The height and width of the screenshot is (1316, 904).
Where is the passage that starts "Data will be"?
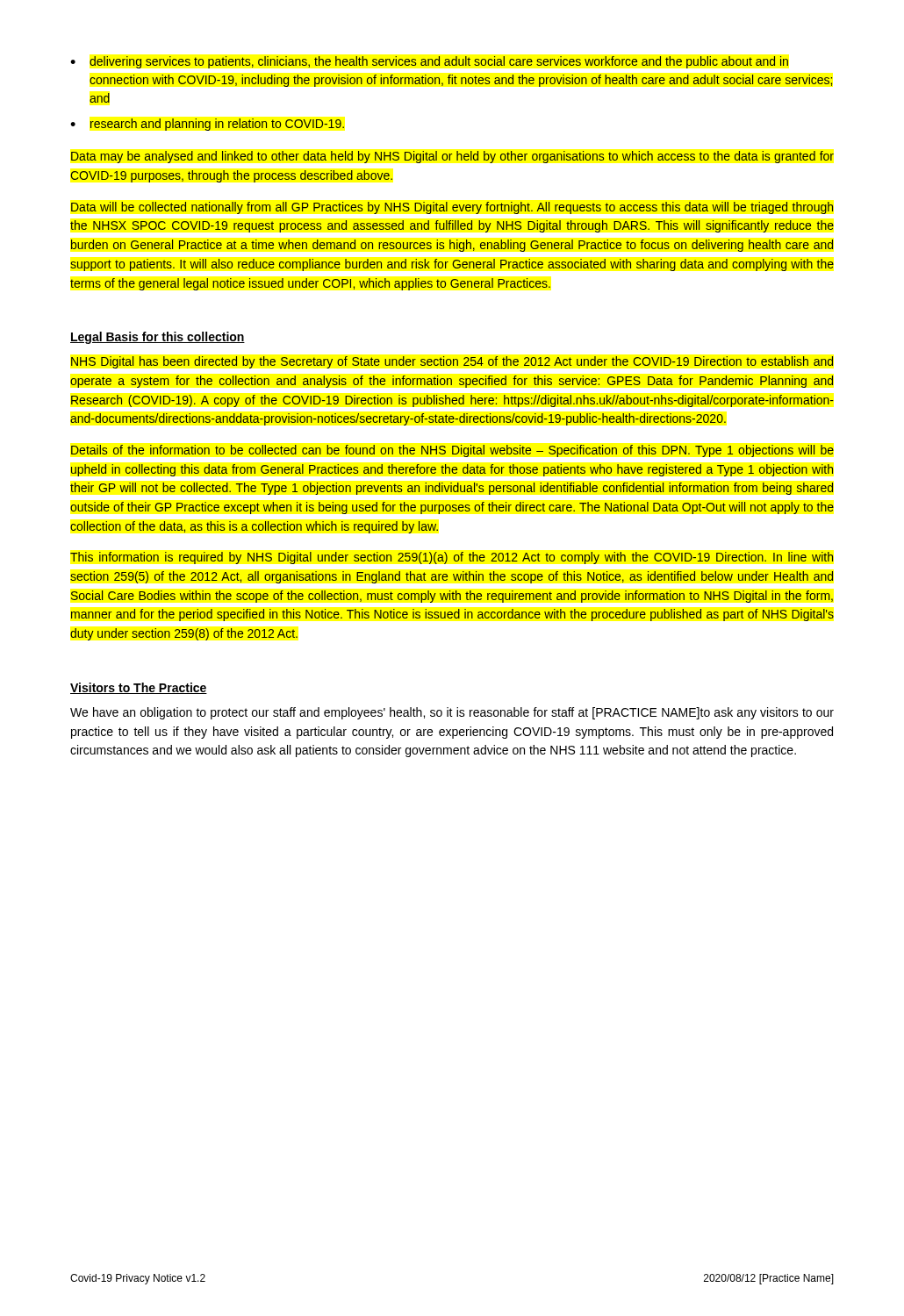[x=452, y=245]
